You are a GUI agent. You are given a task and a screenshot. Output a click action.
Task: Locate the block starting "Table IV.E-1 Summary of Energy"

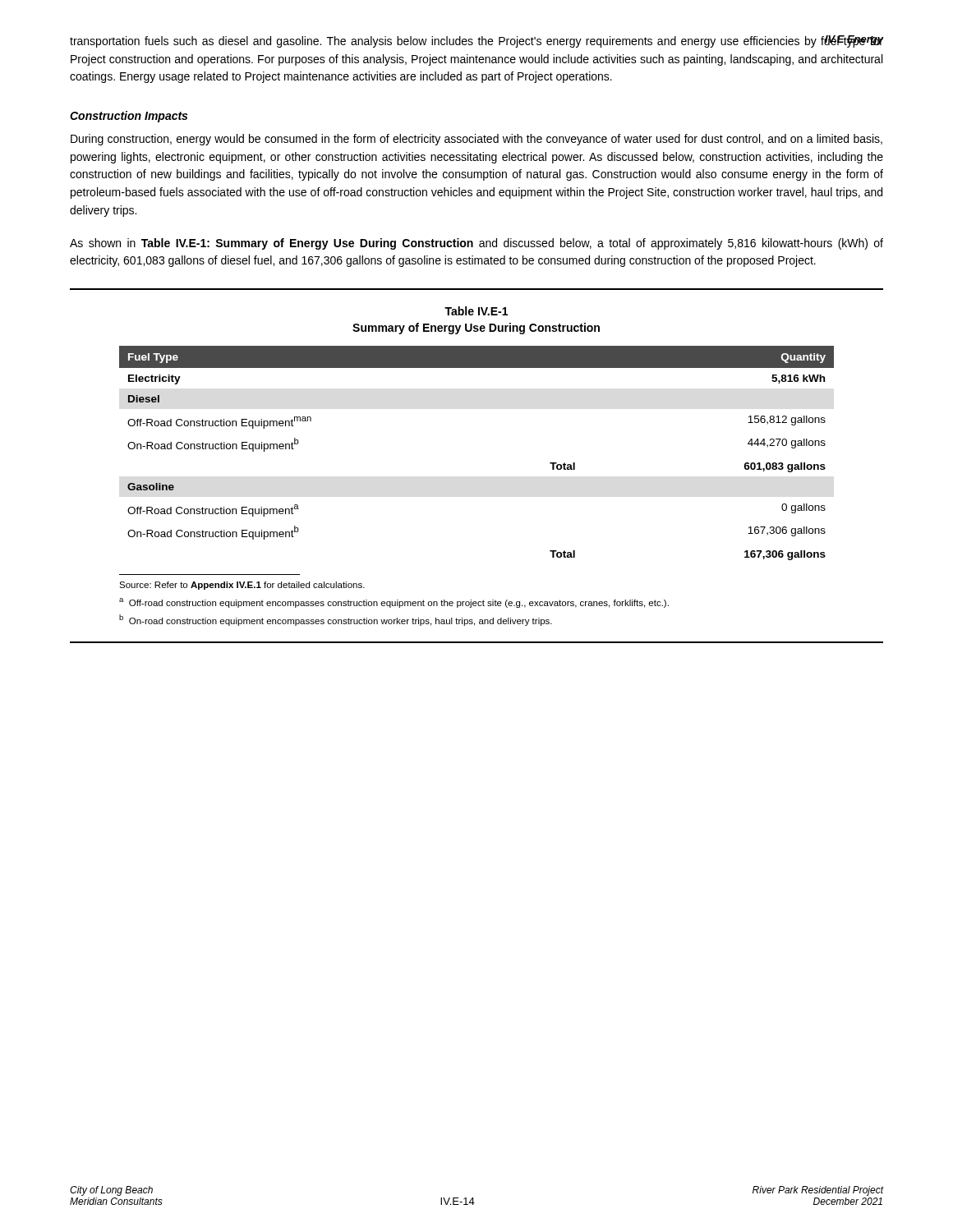[476, 319]
